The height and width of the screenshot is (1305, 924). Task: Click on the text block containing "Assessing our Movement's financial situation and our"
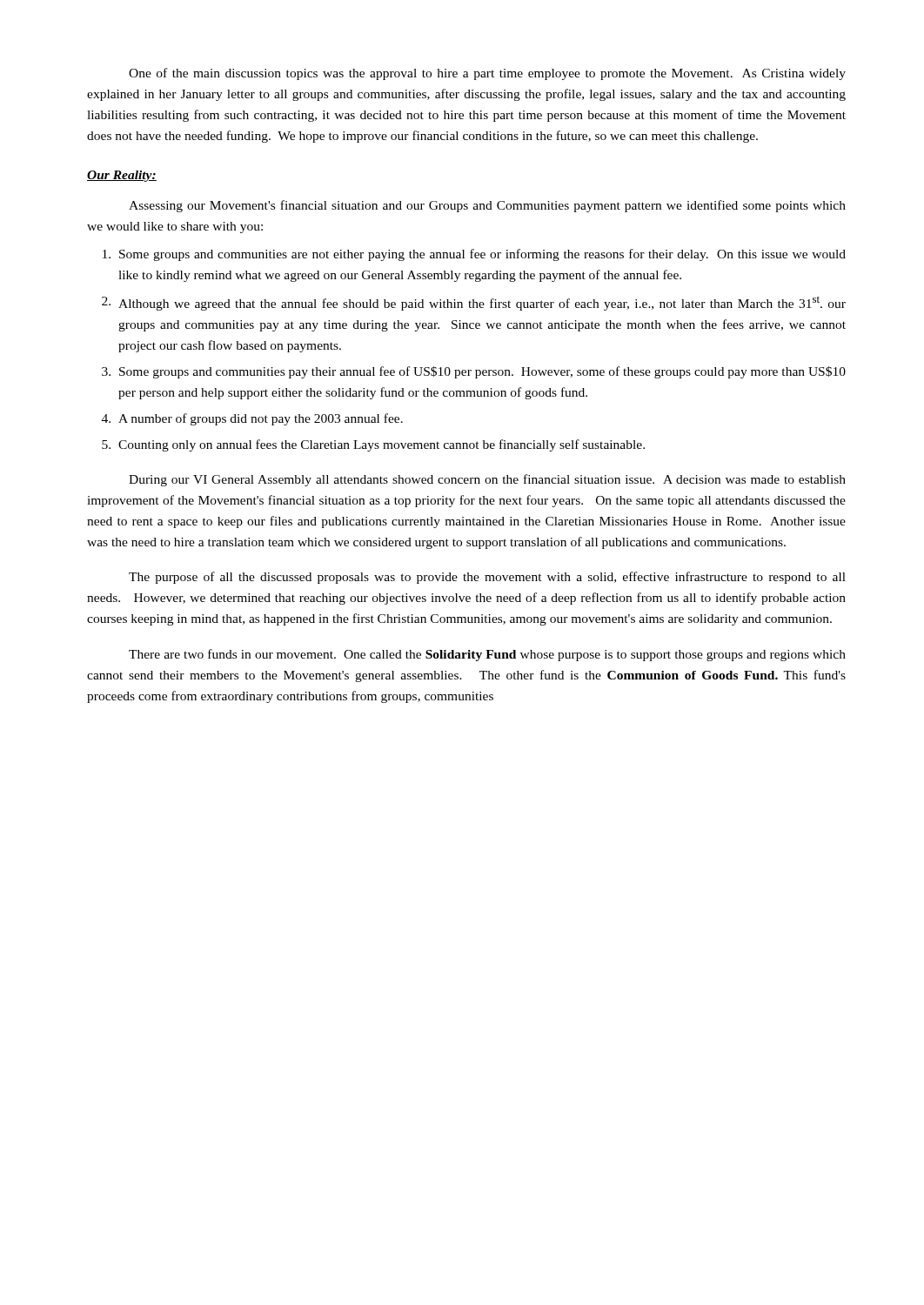(466, 216)
